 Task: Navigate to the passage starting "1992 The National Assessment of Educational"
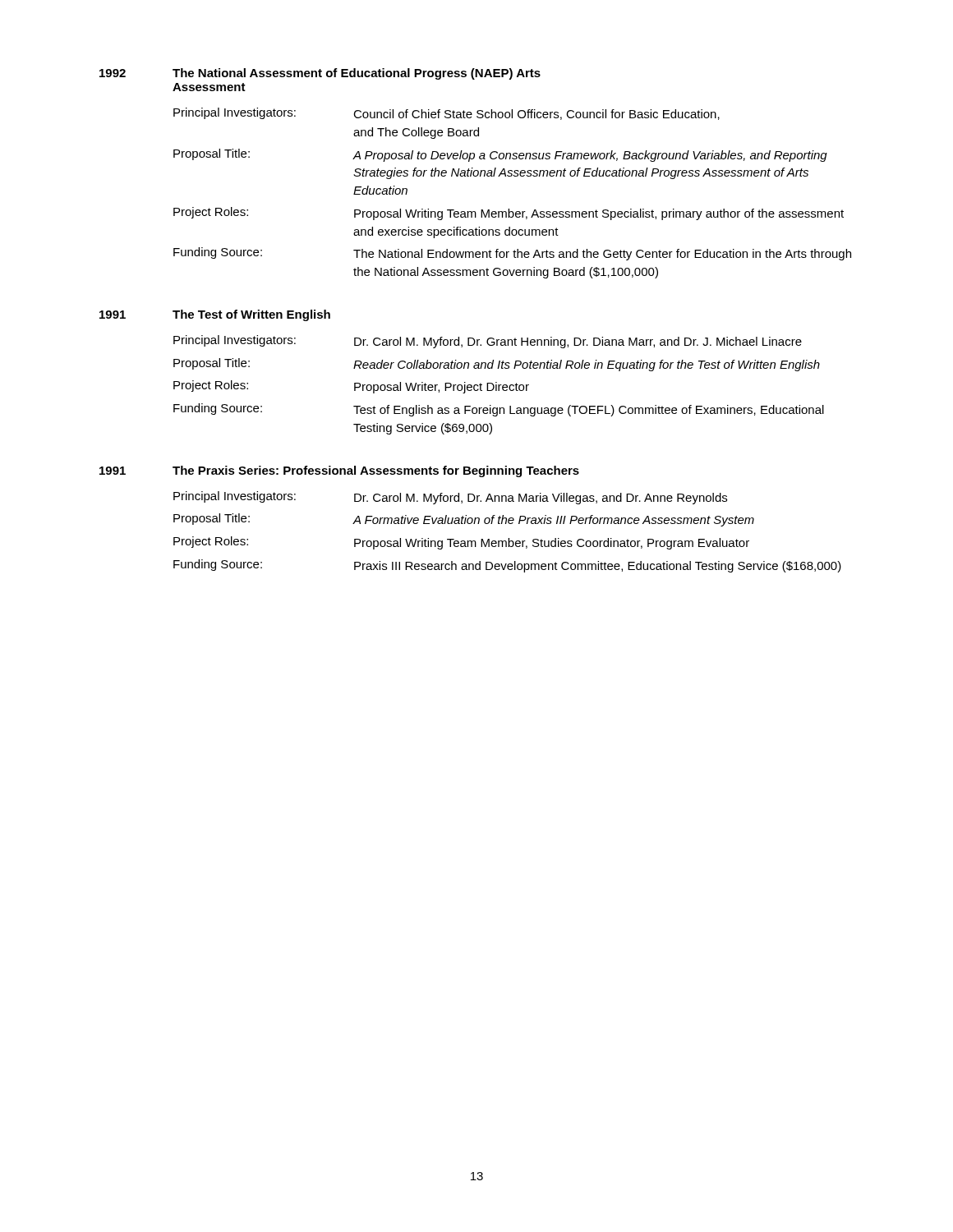coord(476,173)
